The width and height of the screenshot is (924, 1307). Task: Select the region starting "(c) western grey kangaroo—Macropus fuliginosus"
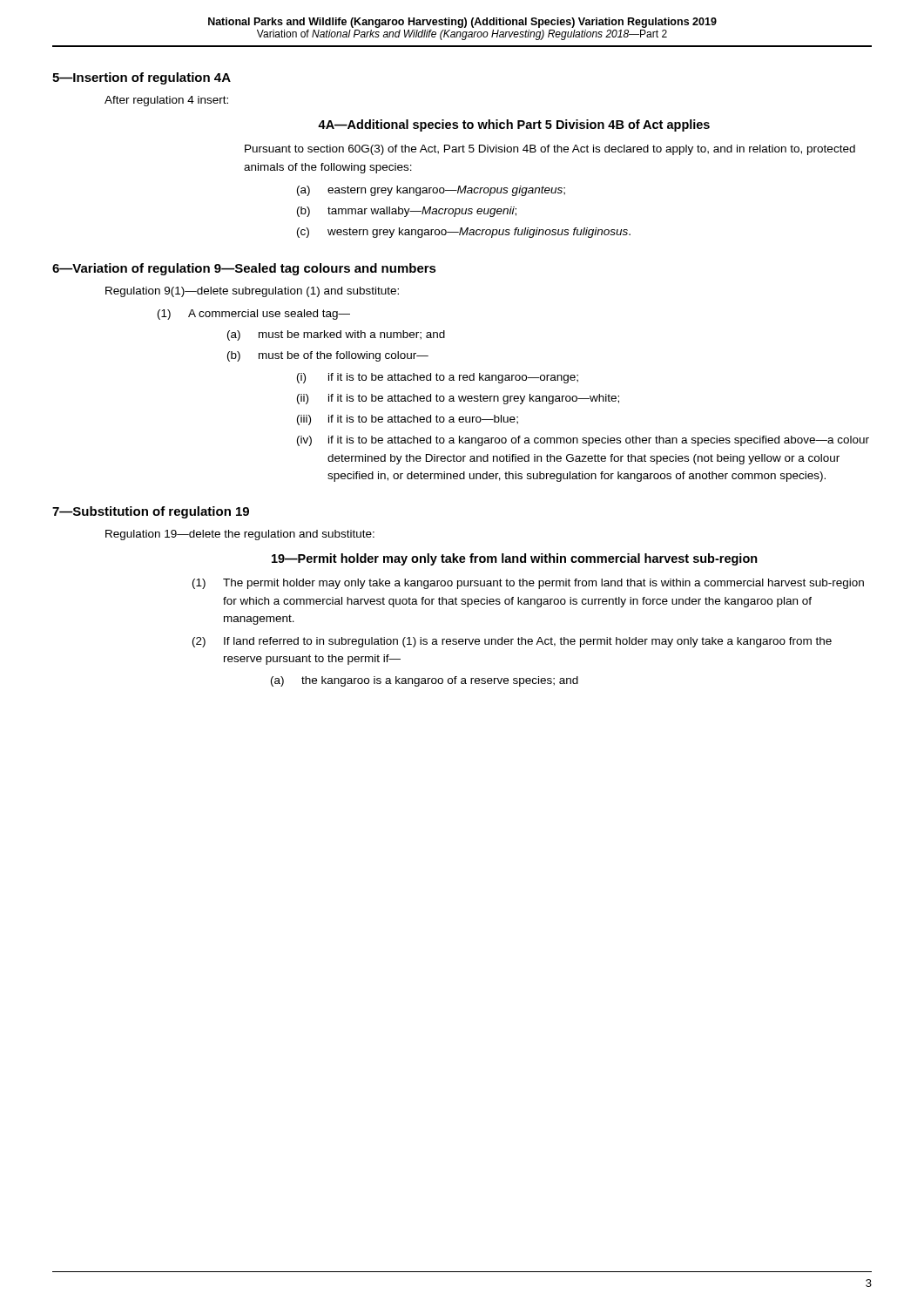(x=464, y=232)
